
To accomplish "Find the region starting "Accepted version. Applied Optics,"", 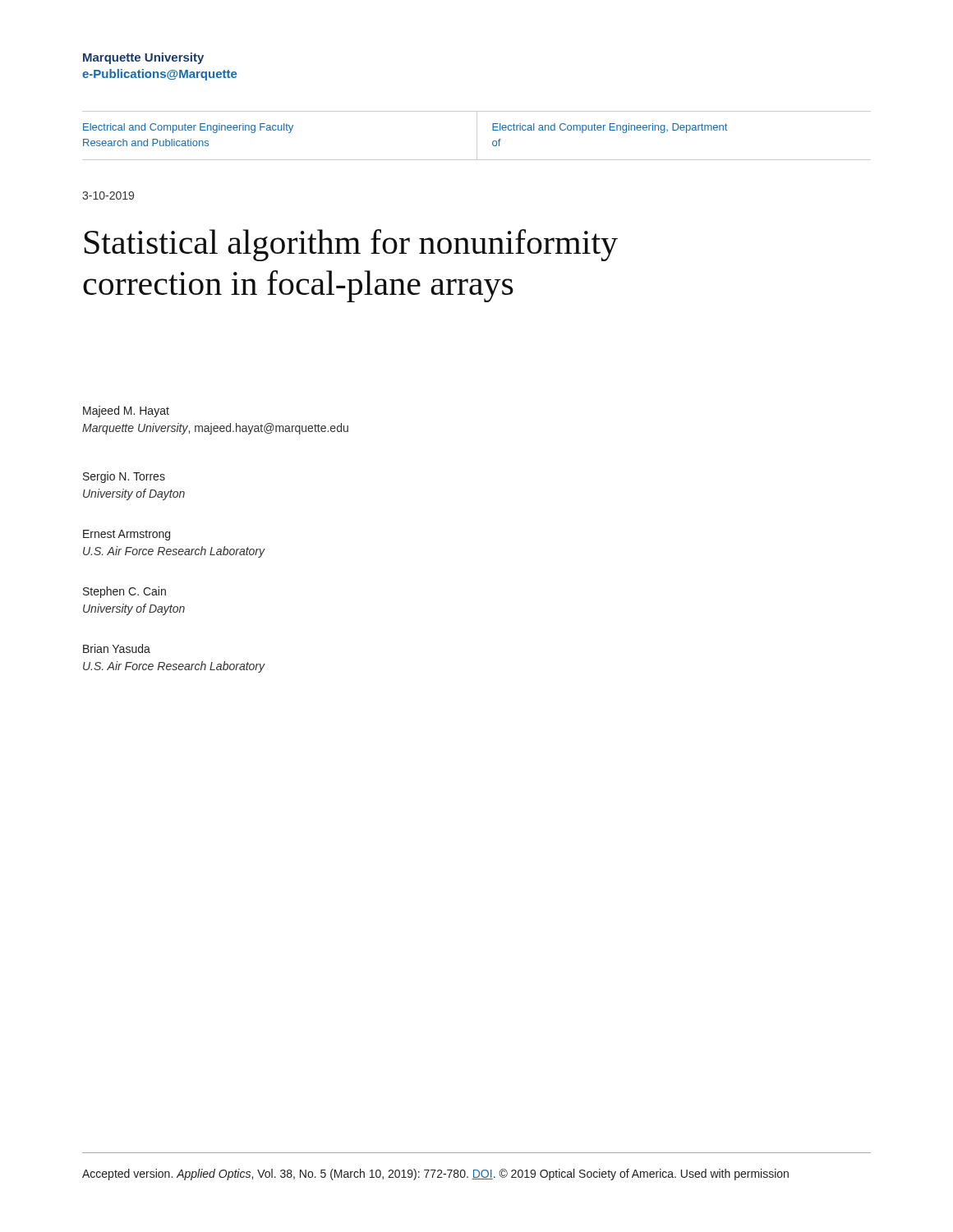I will tap(436, 1173).
